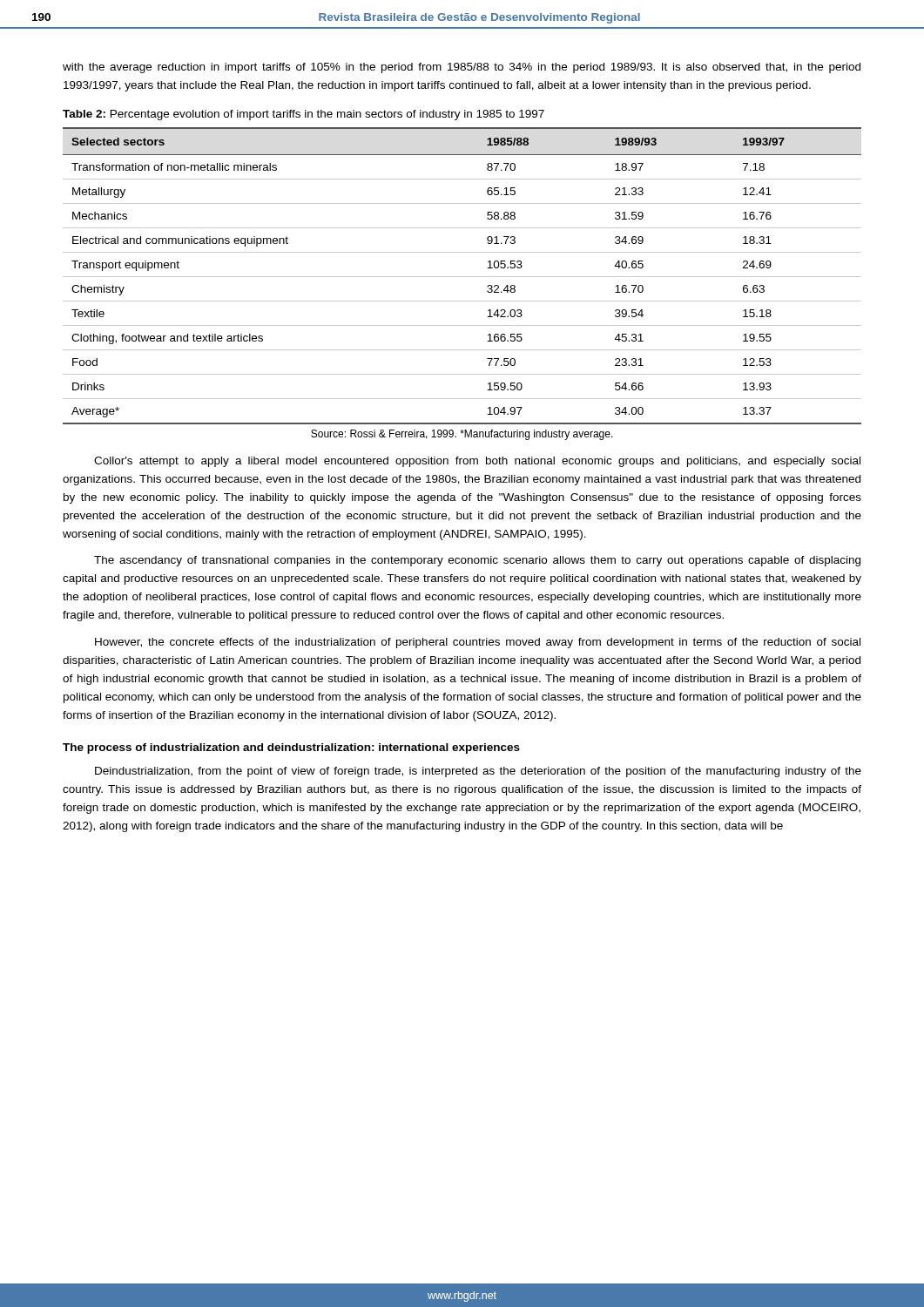The image size is (924, 1307).
Task: Locate the passage starting "with the average reduction in import"
Action: pos(462,76)
